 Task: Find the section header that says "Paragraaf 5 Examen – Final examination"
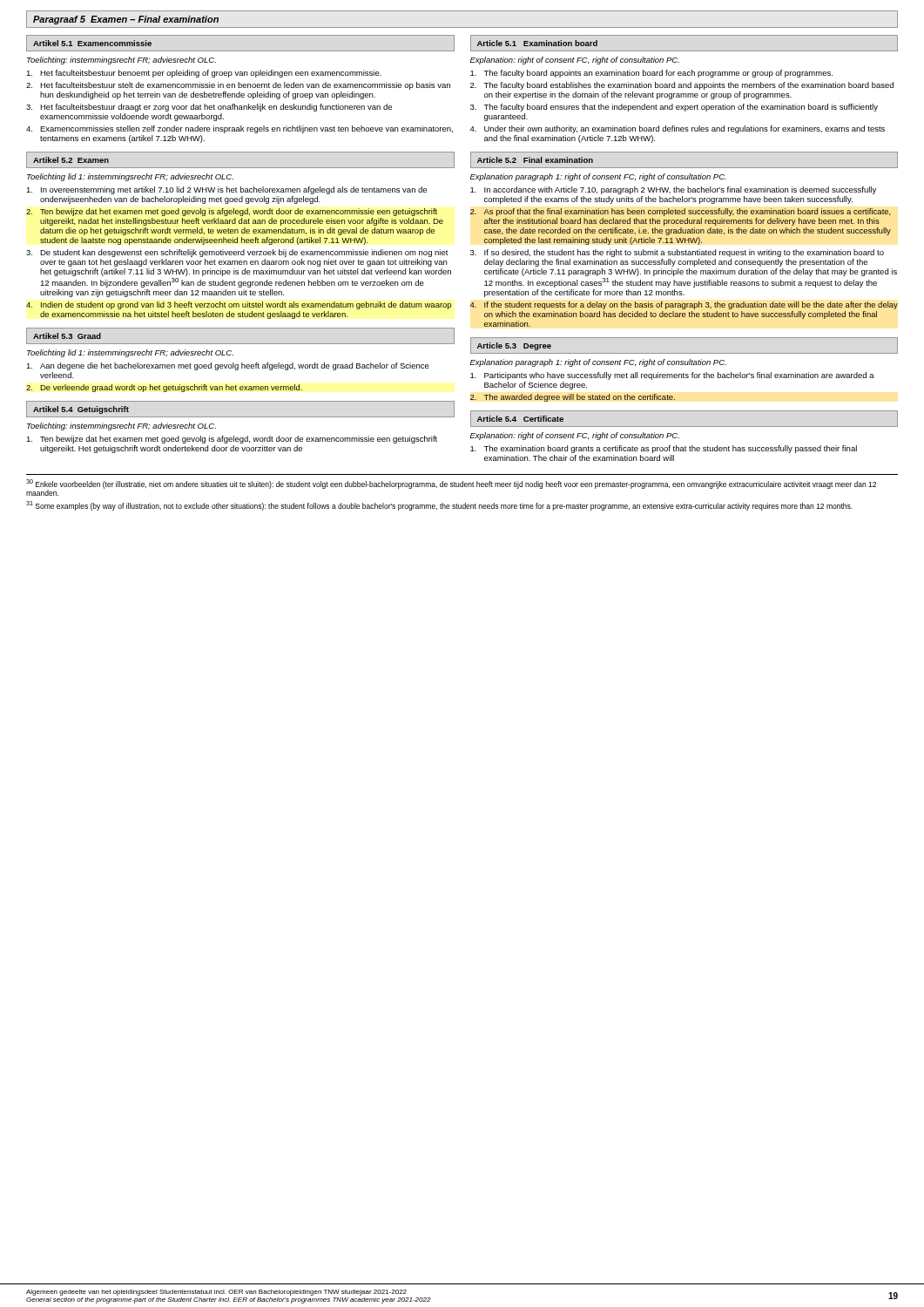126,19
